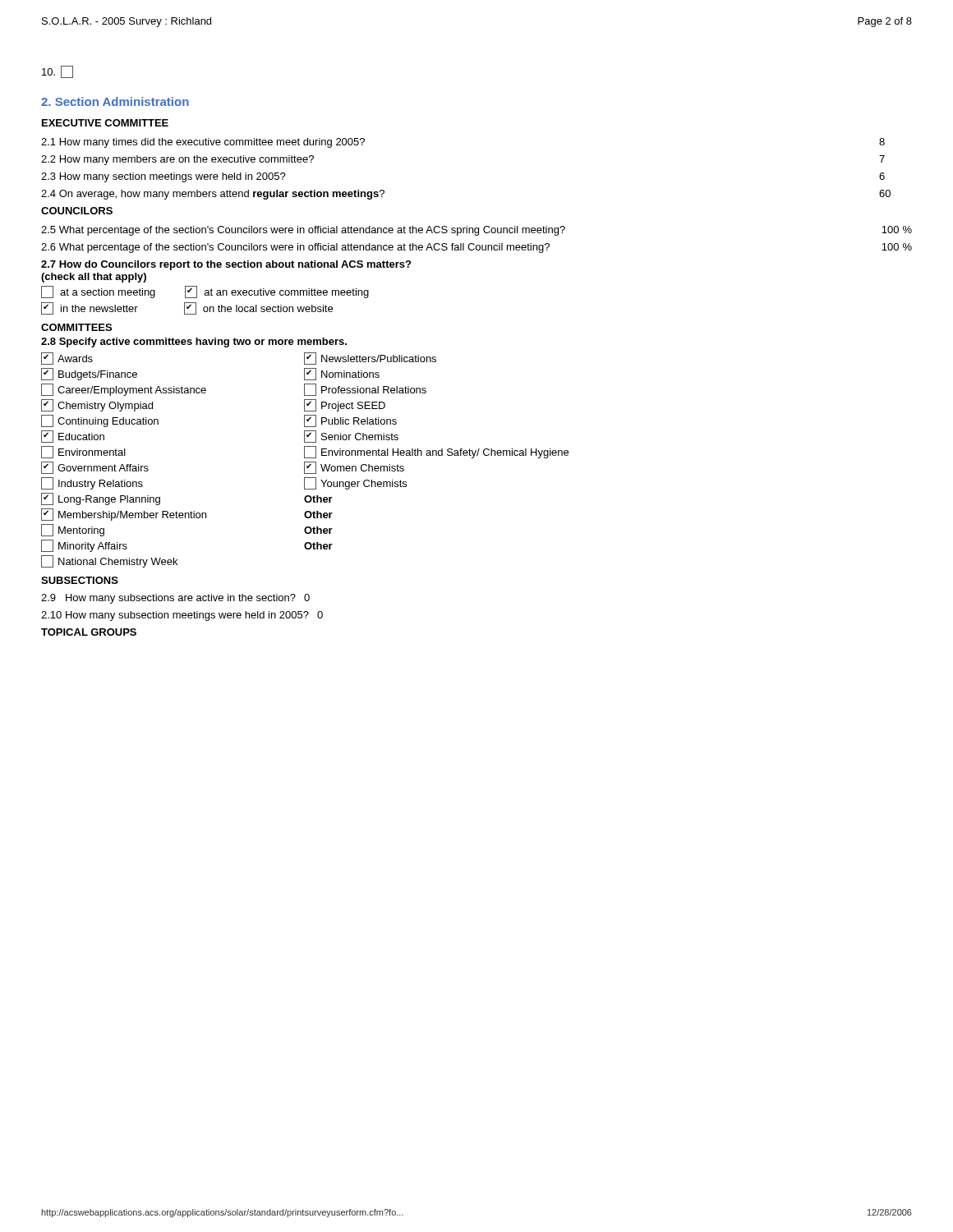Locate the block of text that opens with "Industry Relations Younger"
The width and height of the screenshot is (953, 1232).
pos(88,483)
